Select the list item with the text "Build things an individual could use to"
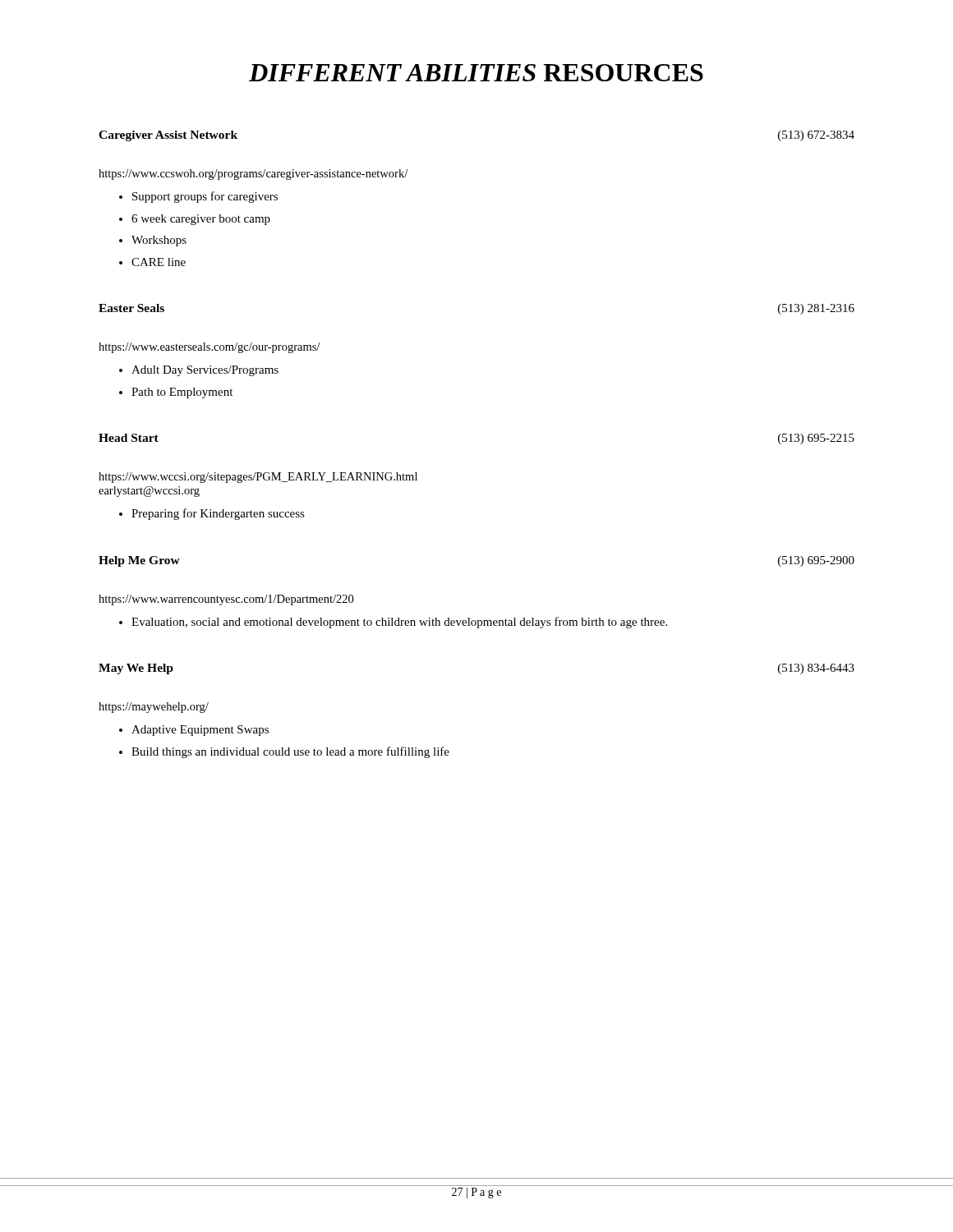 (x=284, y=752)
